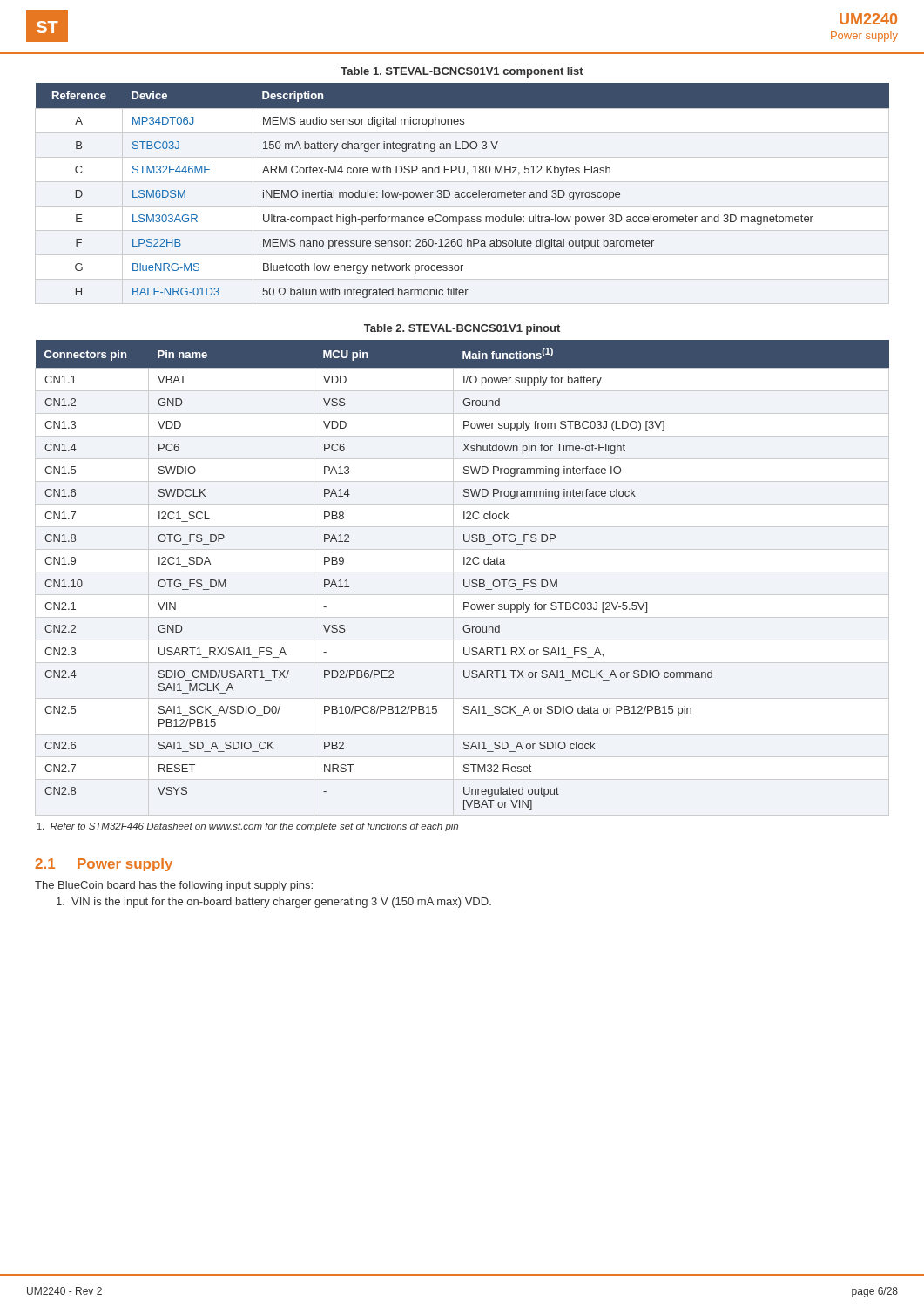Click on the table containing "MEMS nano pressure sensor: 260-1260"
Viewport: 924px width, 1307px height.
click(x=462, y=193)
